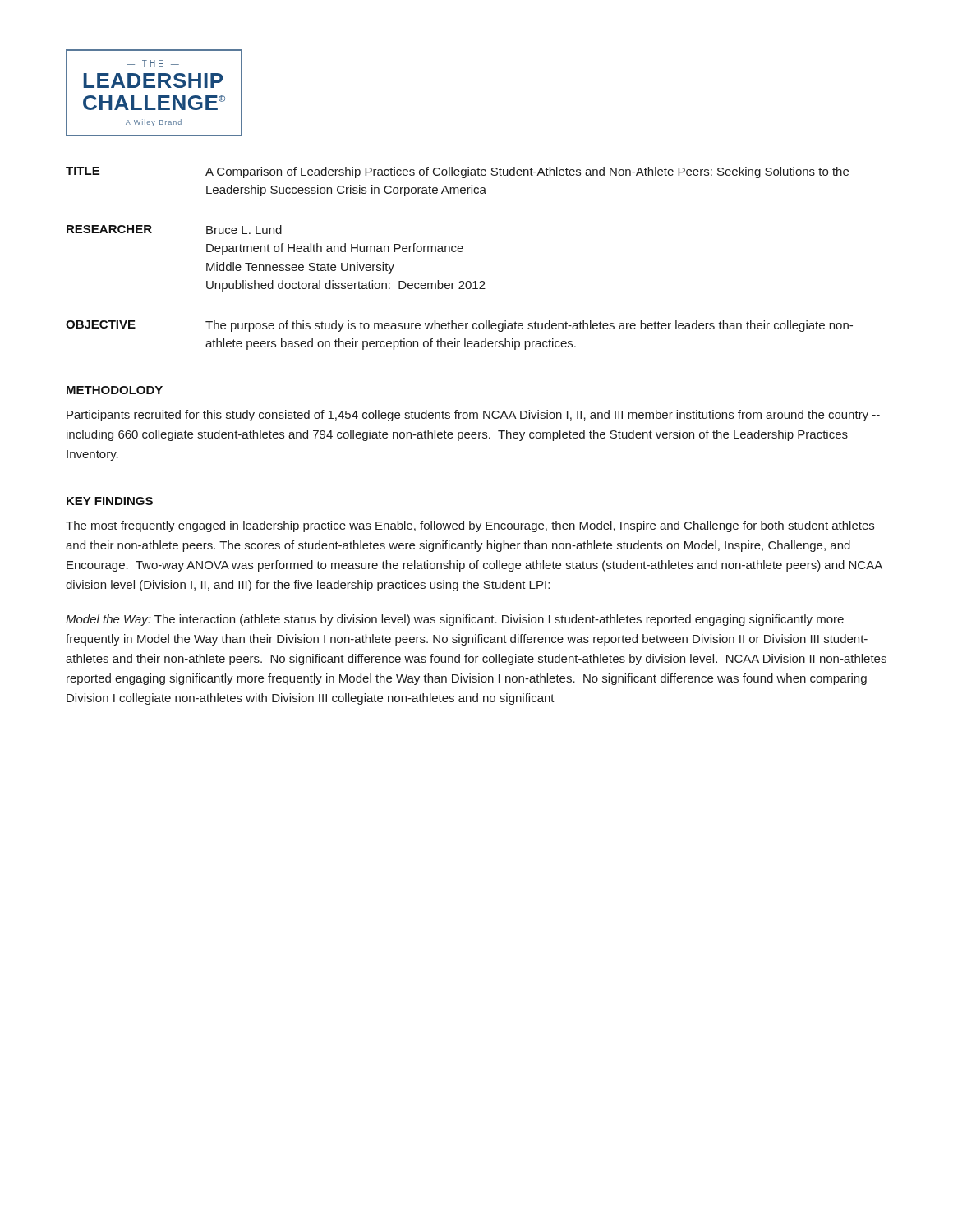Viewport: 953px width, 1232px height.
Task: Find the block on this page that starts "OBJECTIVE The purpose of this study"
Action: click(476, 334)
